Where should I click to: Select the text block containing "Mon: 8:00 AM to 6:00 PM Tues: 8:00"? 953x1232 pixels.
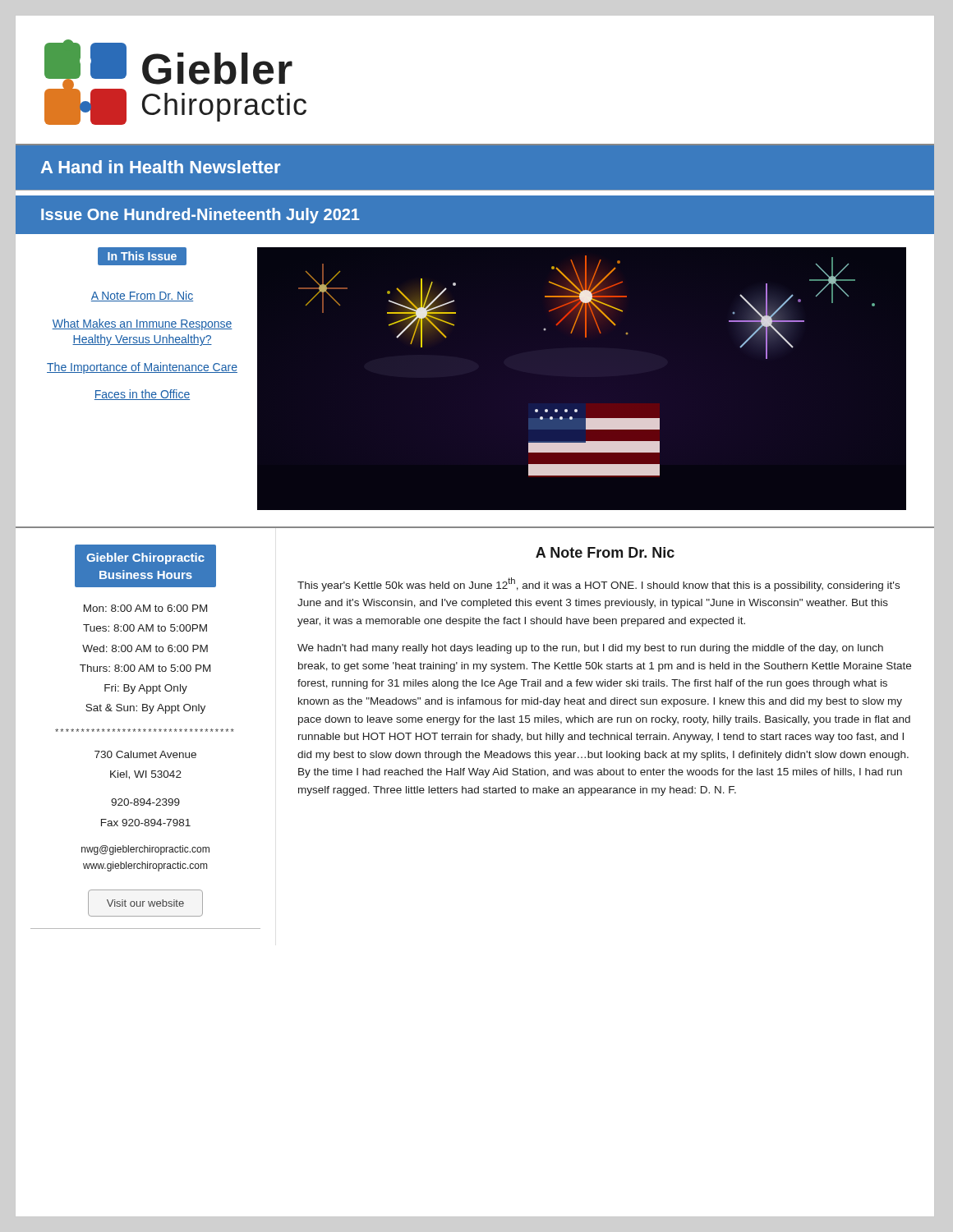pos(145,658)
